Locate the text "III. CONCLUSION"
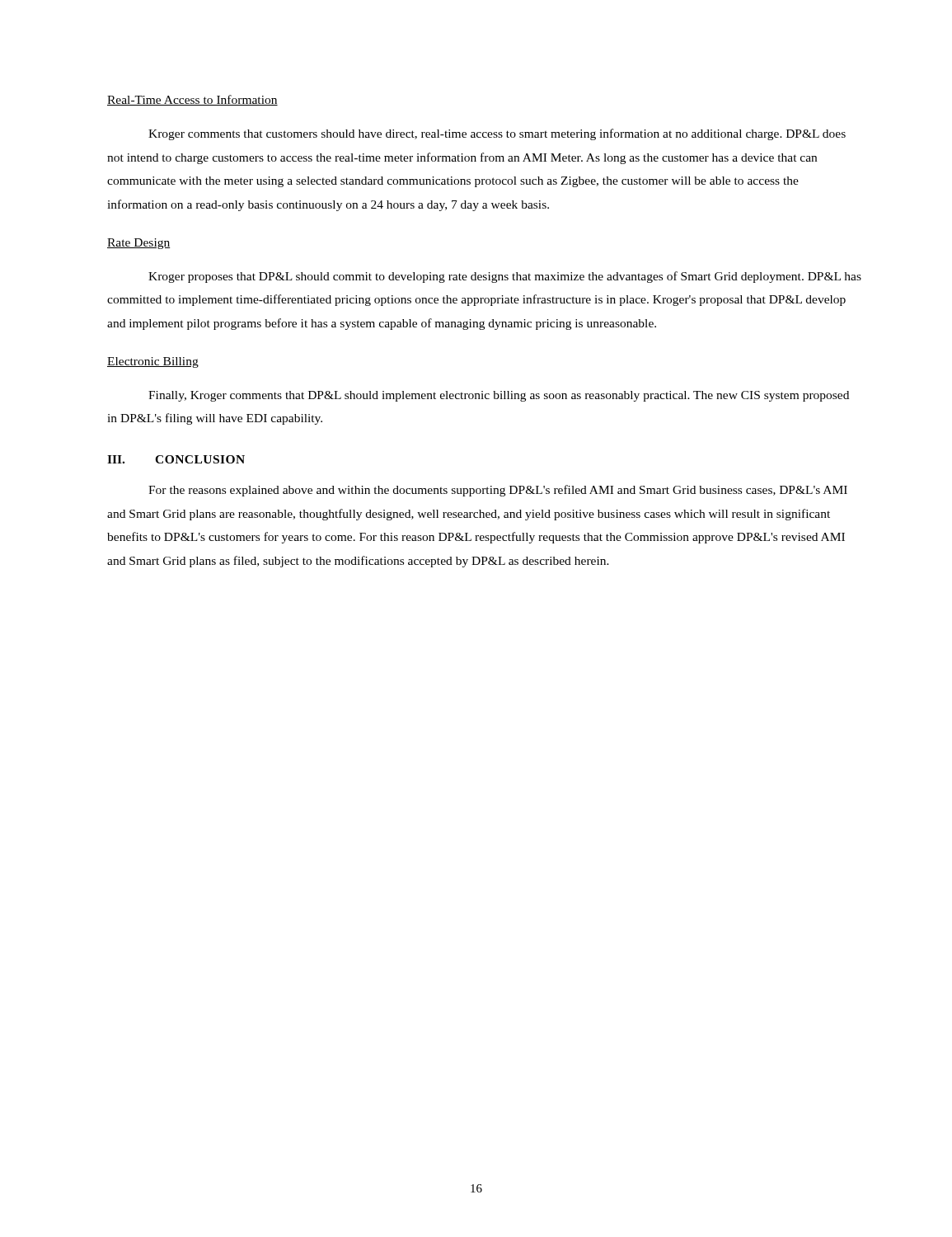 click(x=176, y=459)
